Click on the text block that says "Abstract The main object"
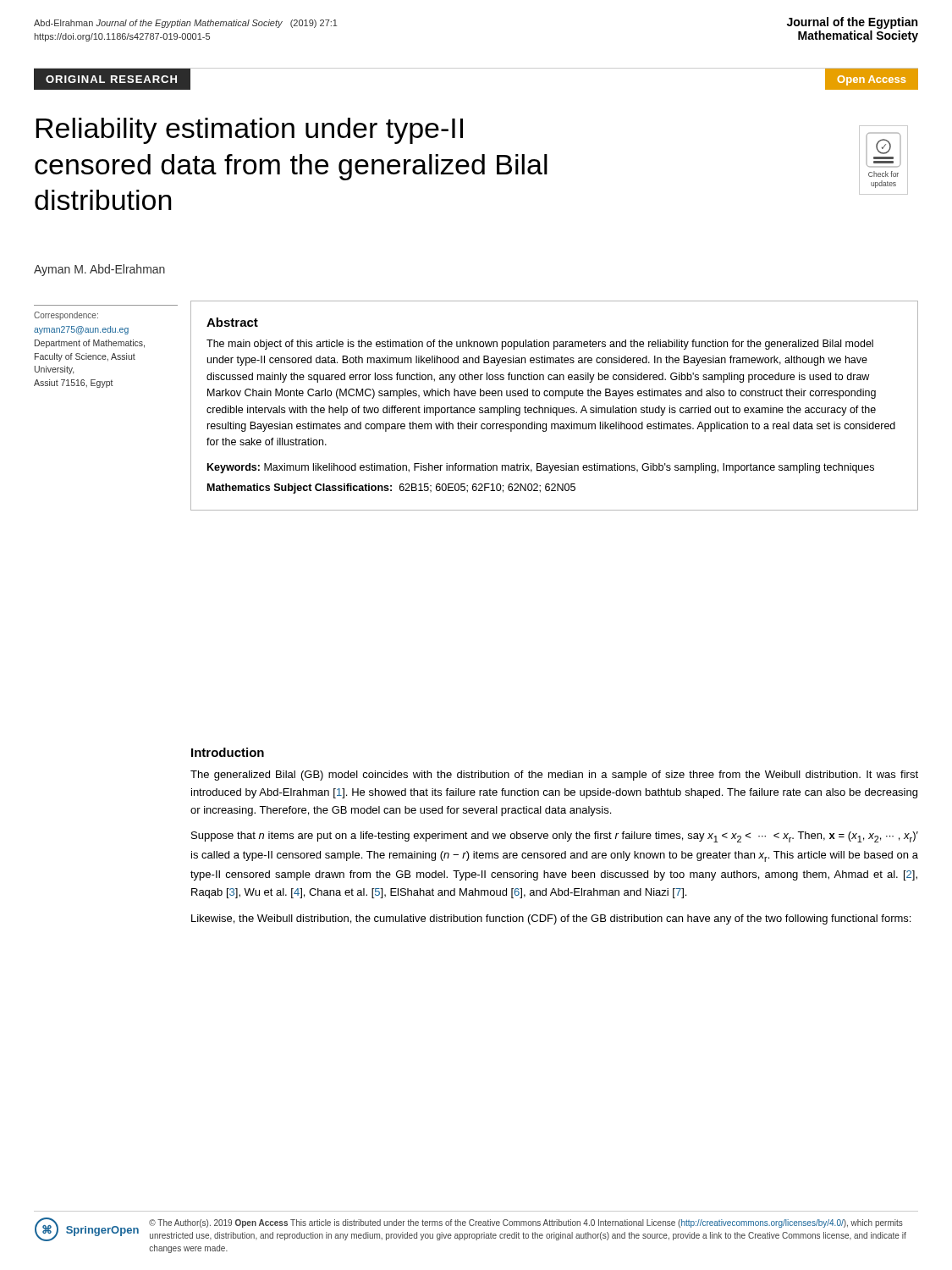Screen dimensions: 1270x952 pyautogui.click(x=554, y=406)
